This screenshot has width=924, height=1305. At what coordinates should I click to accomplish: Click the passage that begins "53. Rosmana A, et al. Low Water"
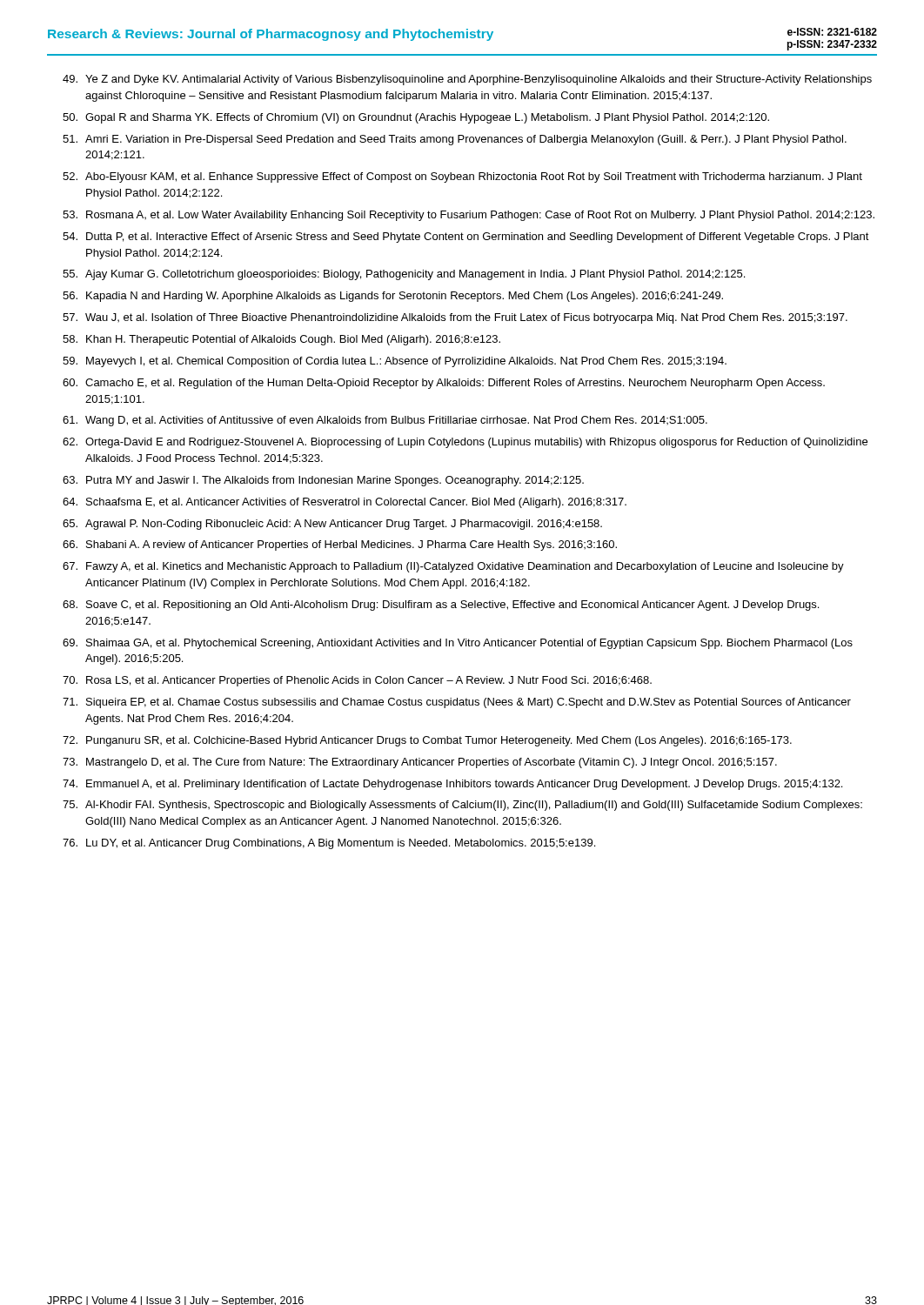pos(462,215)
